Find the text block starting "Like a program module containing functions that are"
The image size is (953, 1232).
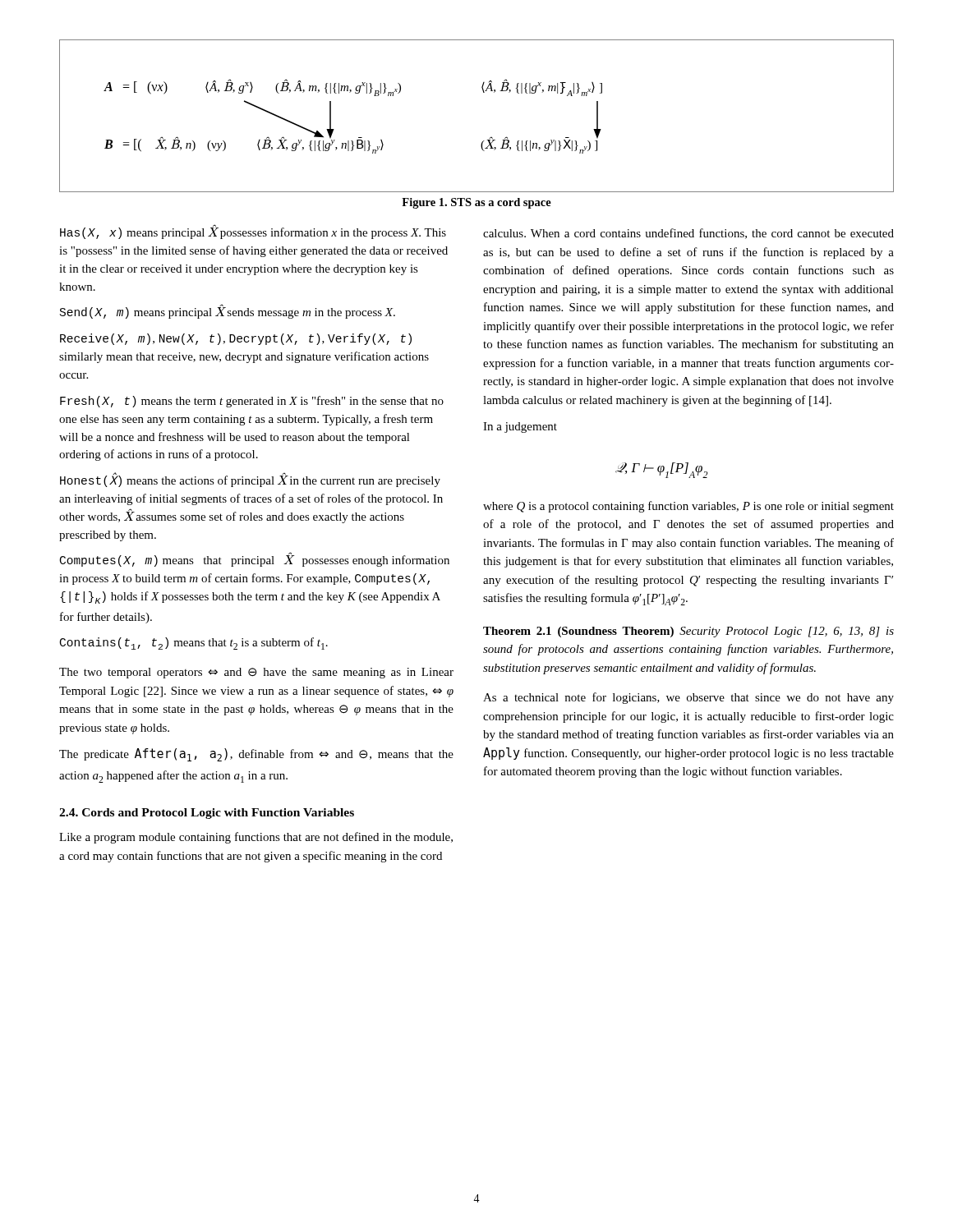[x=256, y=847]
